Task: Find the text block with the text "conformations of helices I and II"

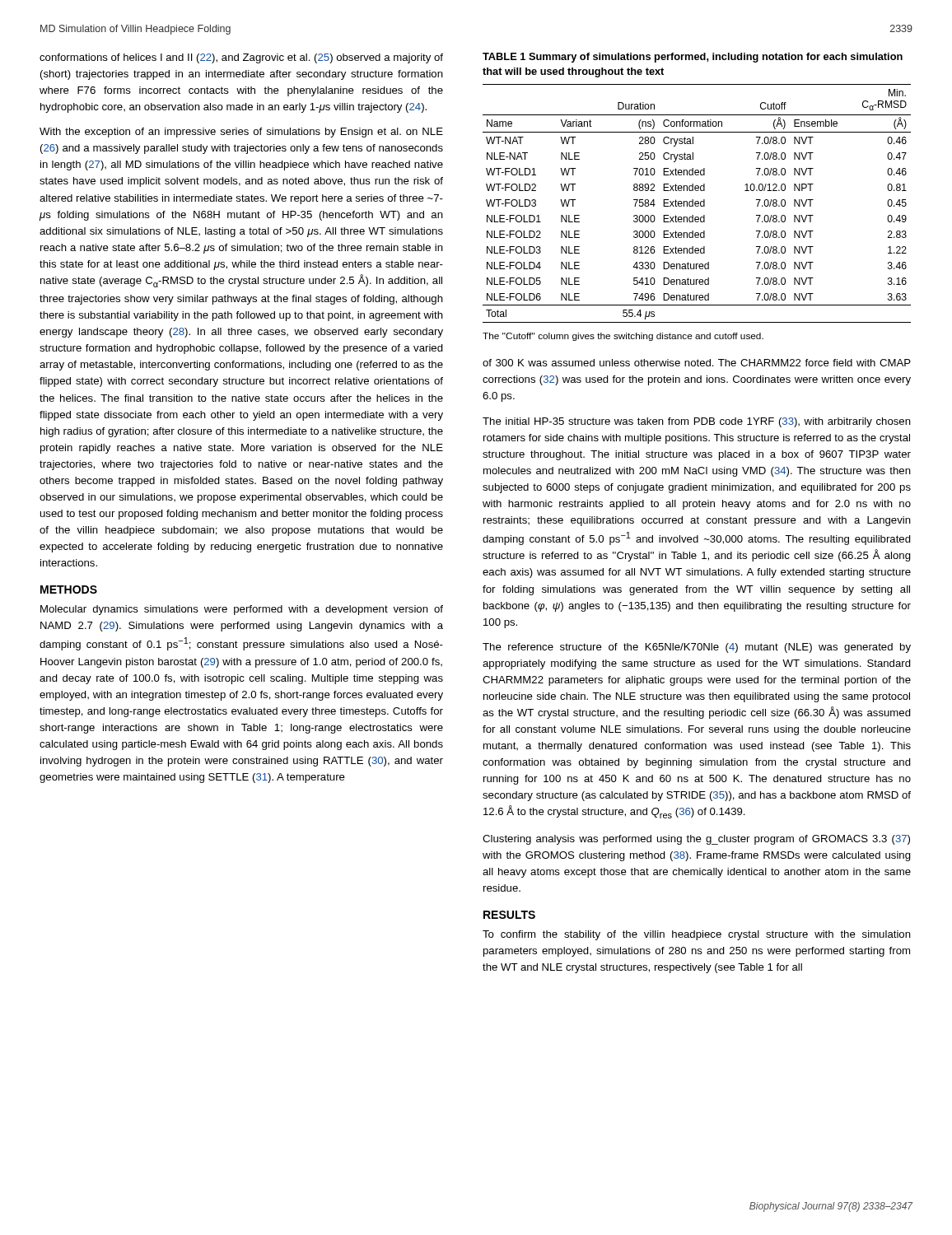Action: tap(241, 82)
